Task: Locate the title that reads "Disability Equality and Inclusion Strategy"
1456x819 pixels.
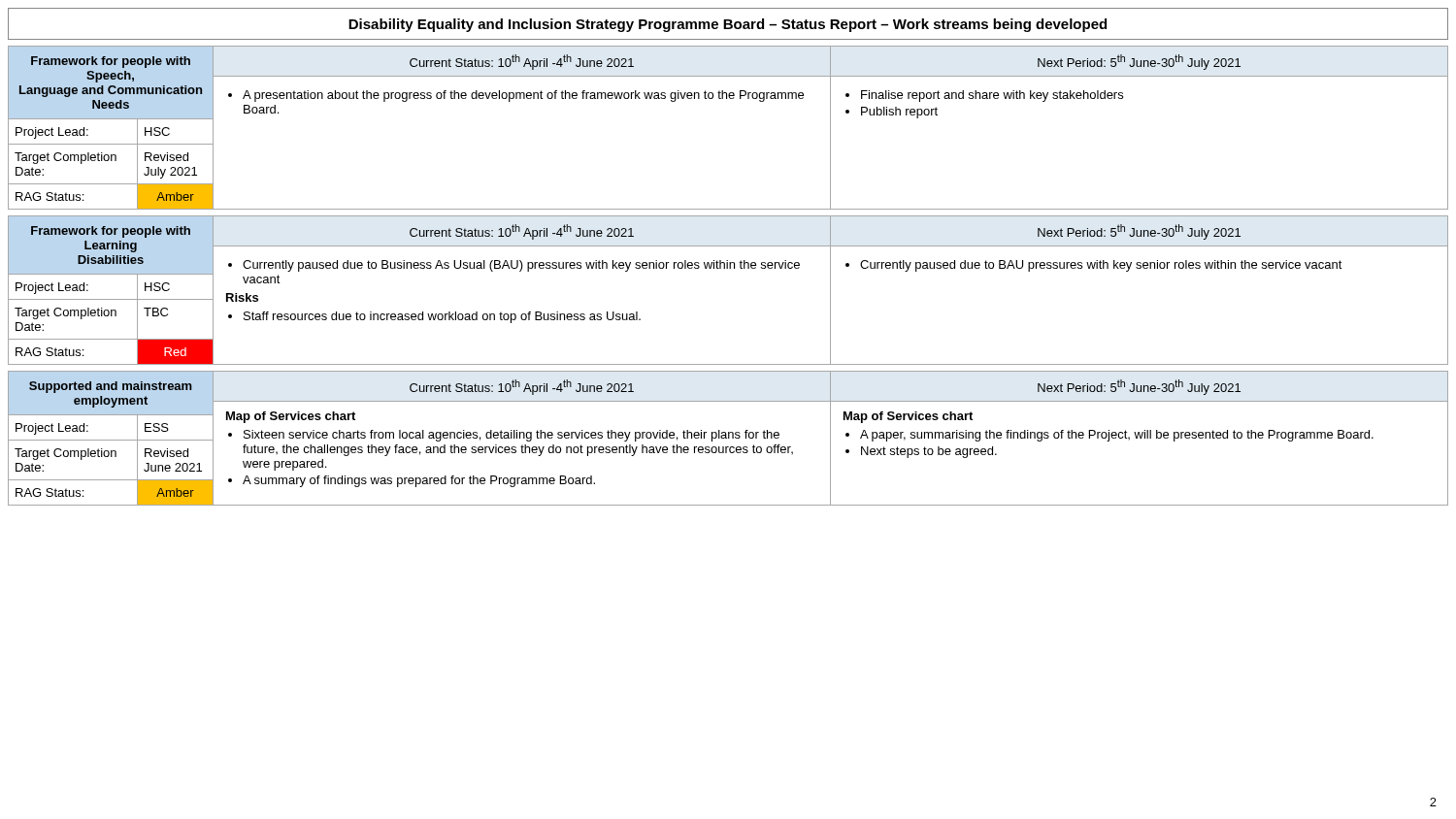Action: click(728, 24)
